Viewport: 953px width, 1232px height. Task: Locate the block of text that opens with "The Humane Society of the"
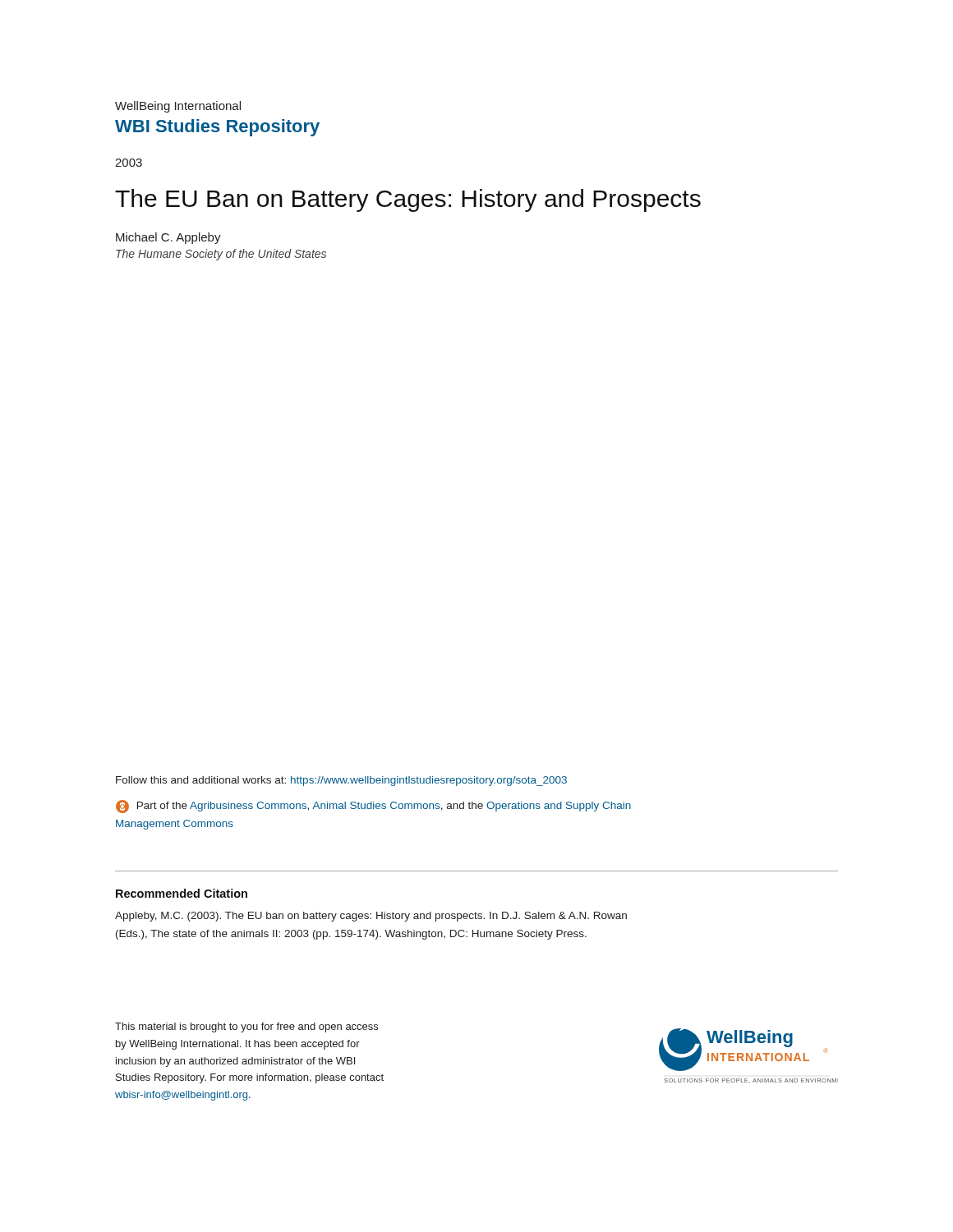[x=221, y=254]
